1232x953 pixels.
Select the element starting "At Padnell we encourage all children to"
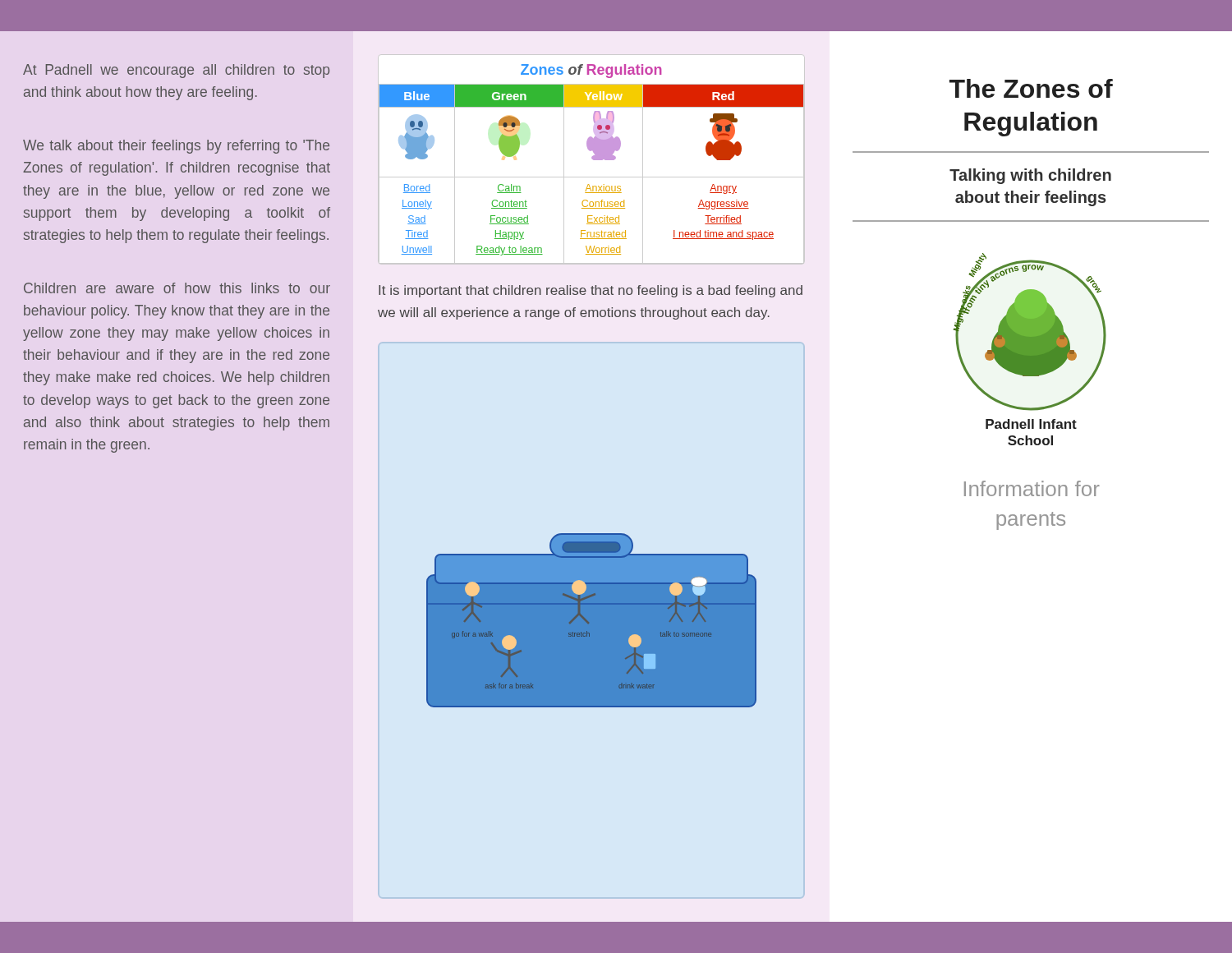pos(177,81)
